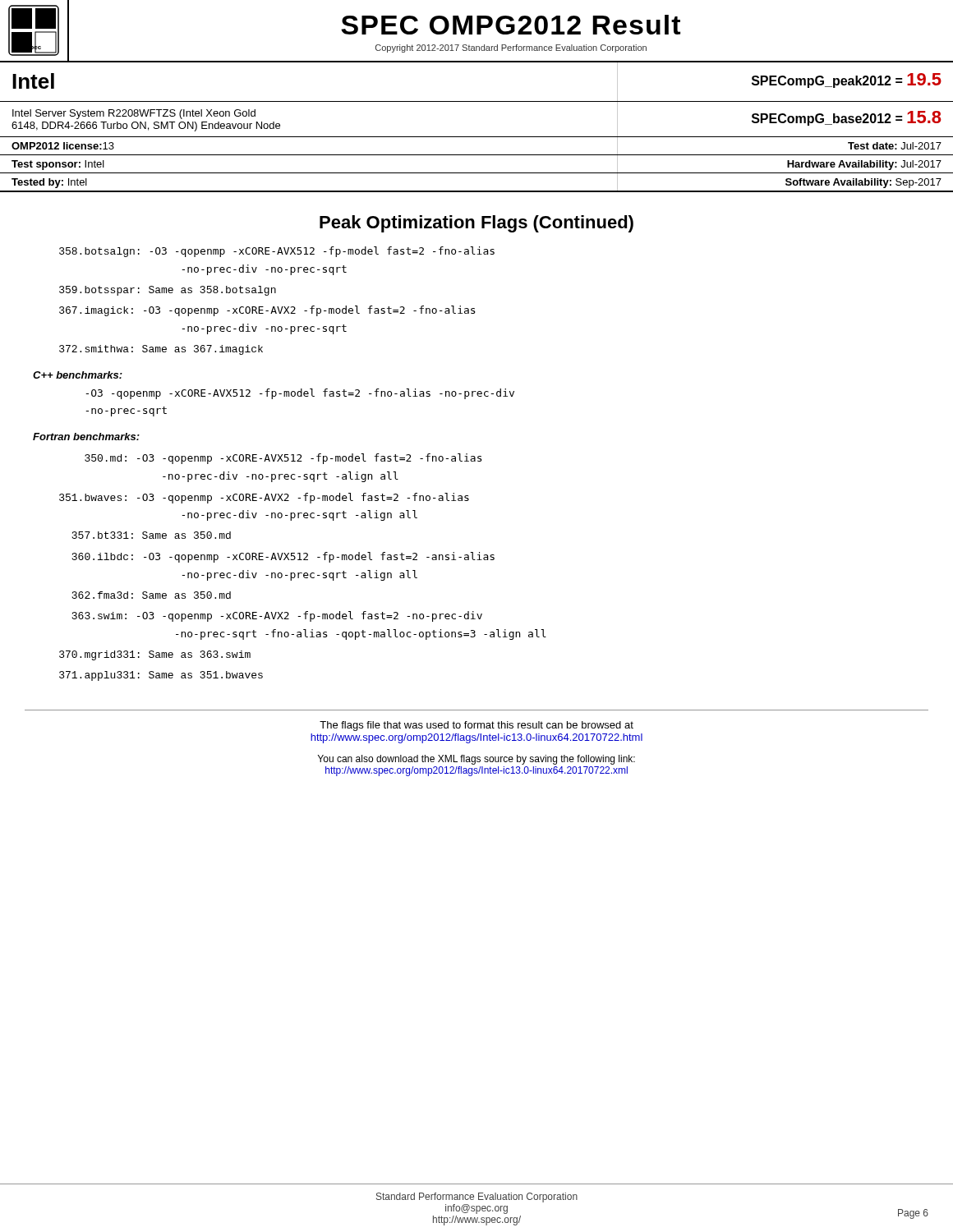Locate the text block that says "Tested by: Intel Software"

[x=476, y=182]
